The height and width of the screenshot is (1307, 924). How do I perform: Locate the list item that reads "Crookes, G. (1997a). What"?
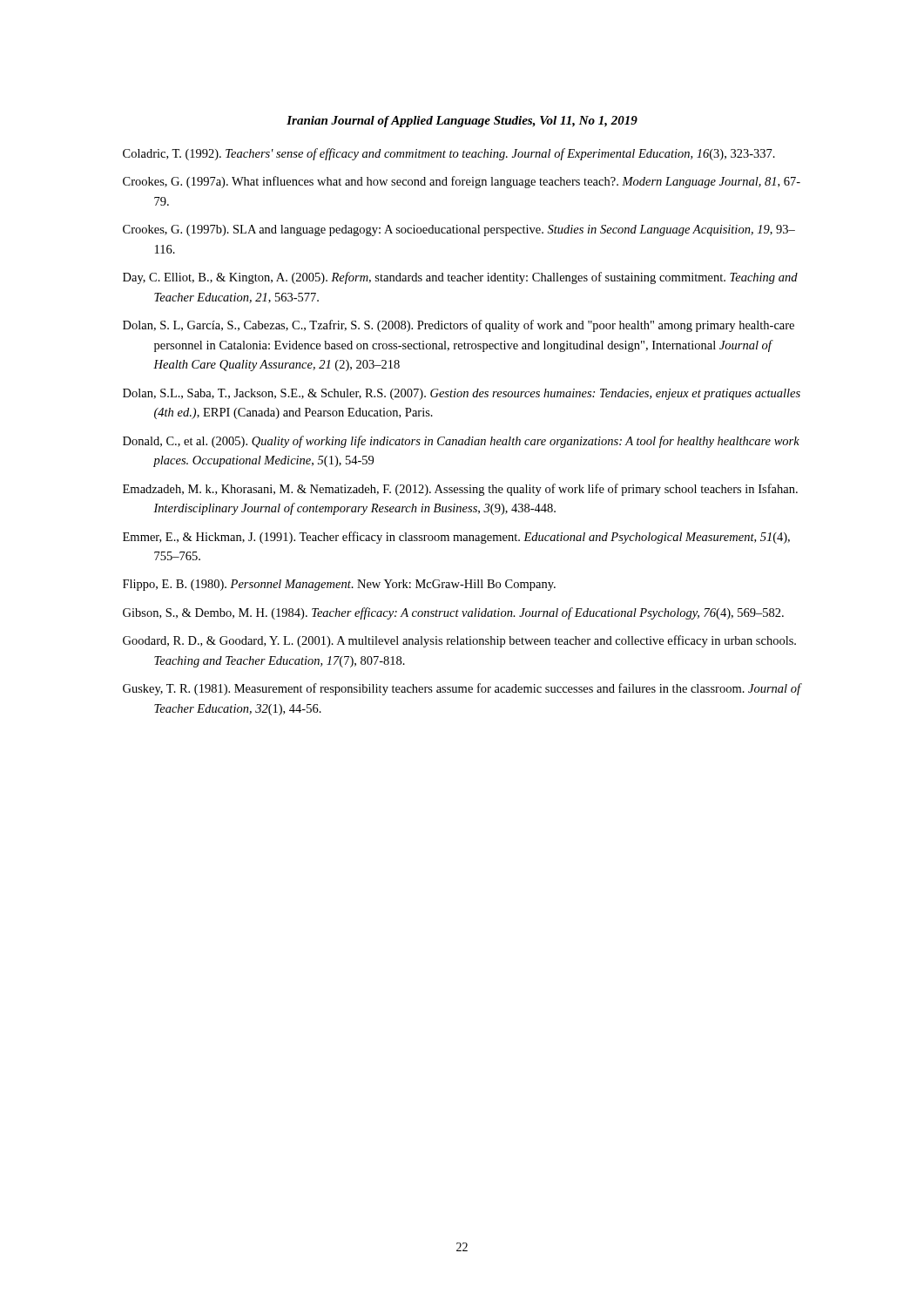click(461, 191)
